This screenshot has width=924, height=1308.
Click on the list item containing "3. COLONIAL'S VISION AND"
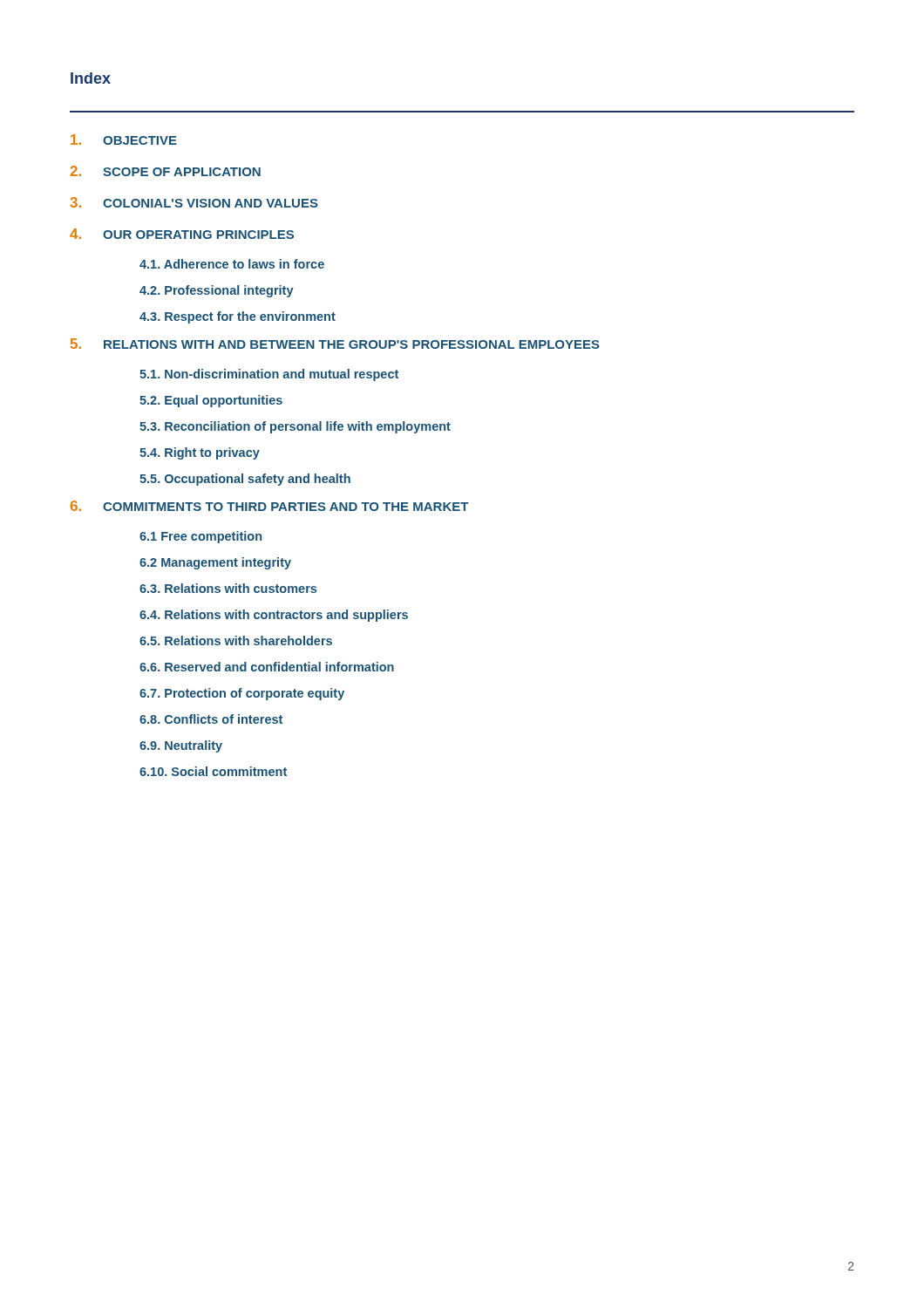pos(194,203)
